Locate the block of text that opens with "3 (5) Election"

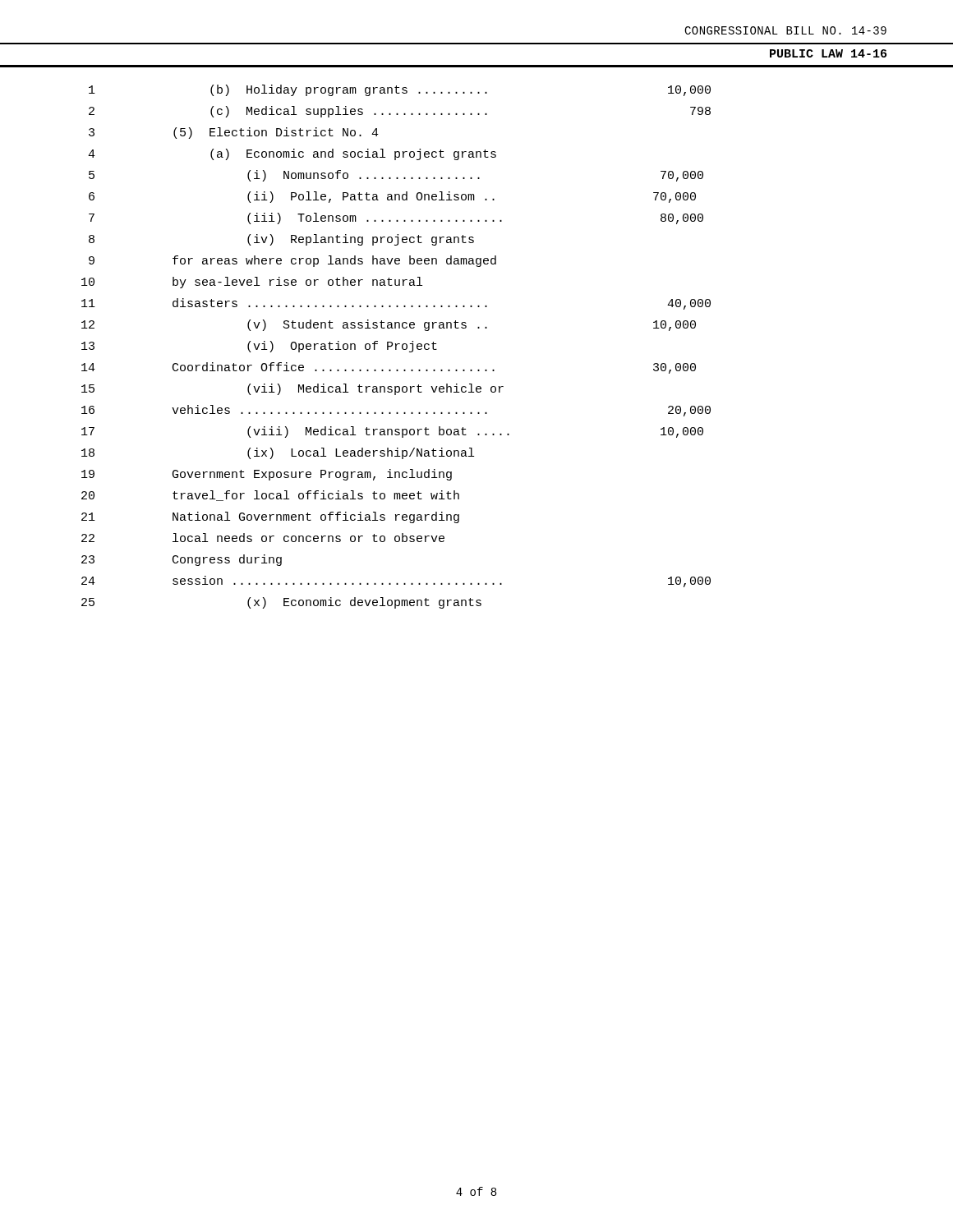click(234, 133)
